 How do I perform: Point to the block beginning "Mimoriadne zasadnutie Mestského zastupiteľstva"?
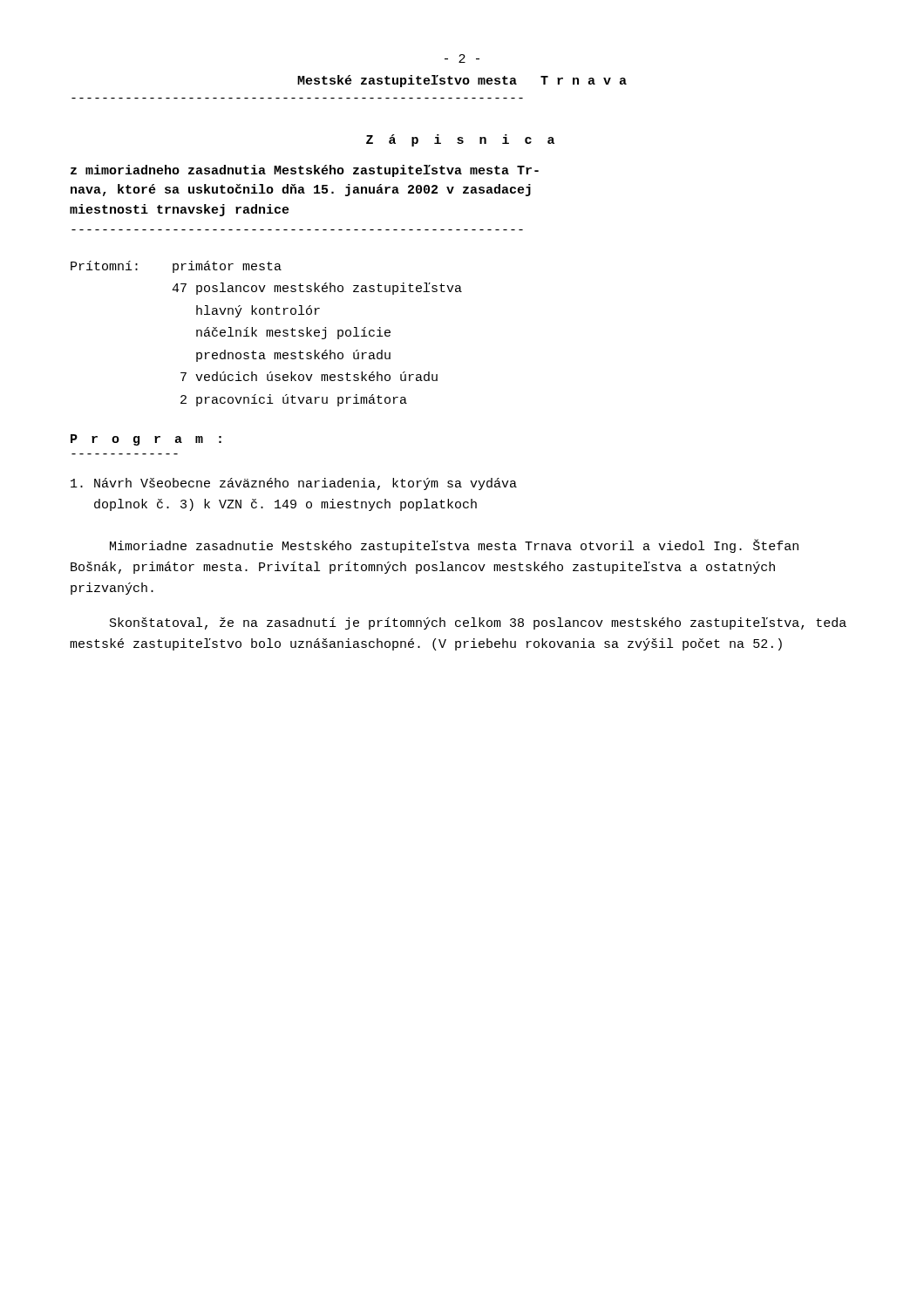pos(435,568)
